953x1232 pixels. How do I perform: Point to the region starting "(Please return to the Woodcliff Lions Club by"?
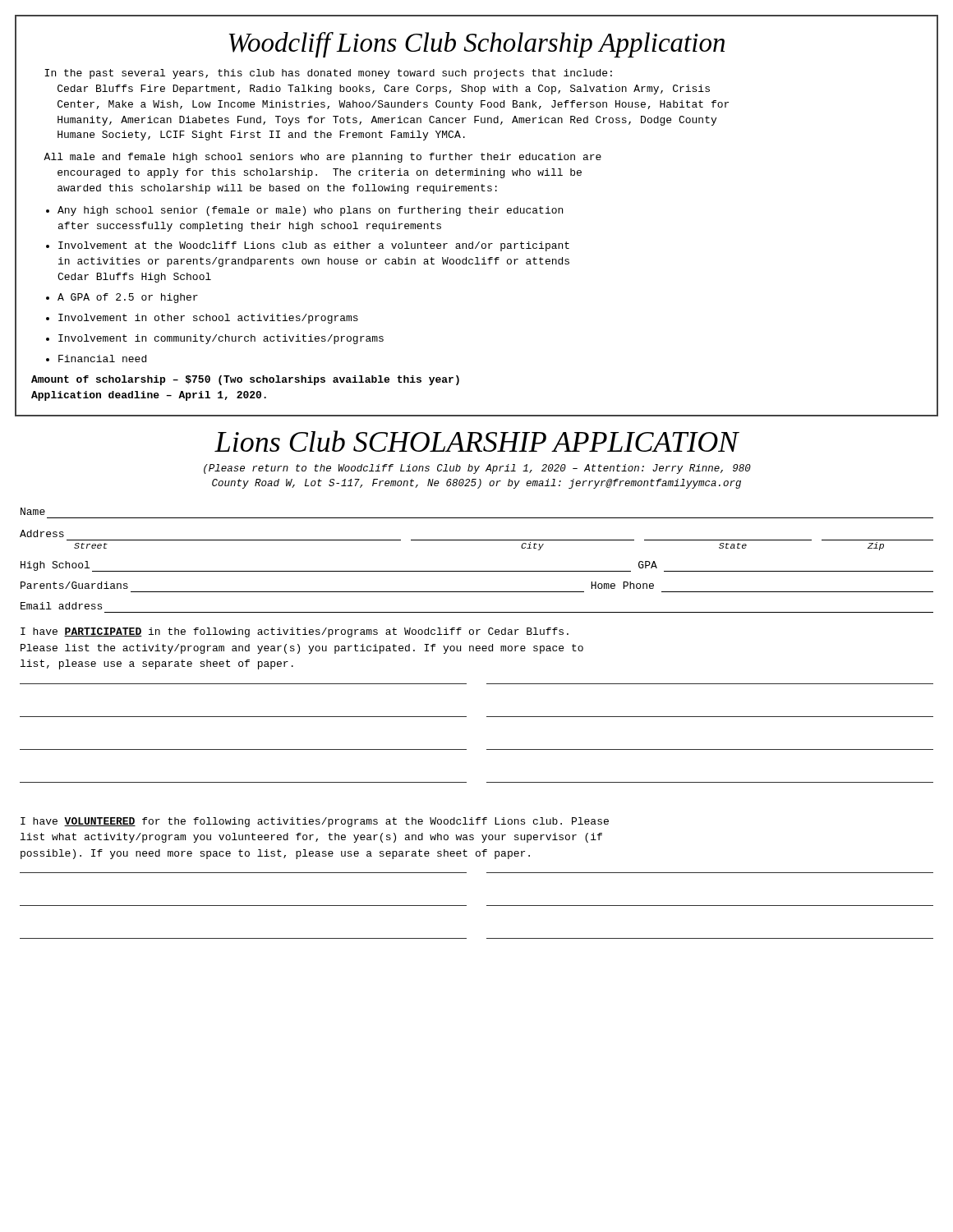click(x=476, y=476)
